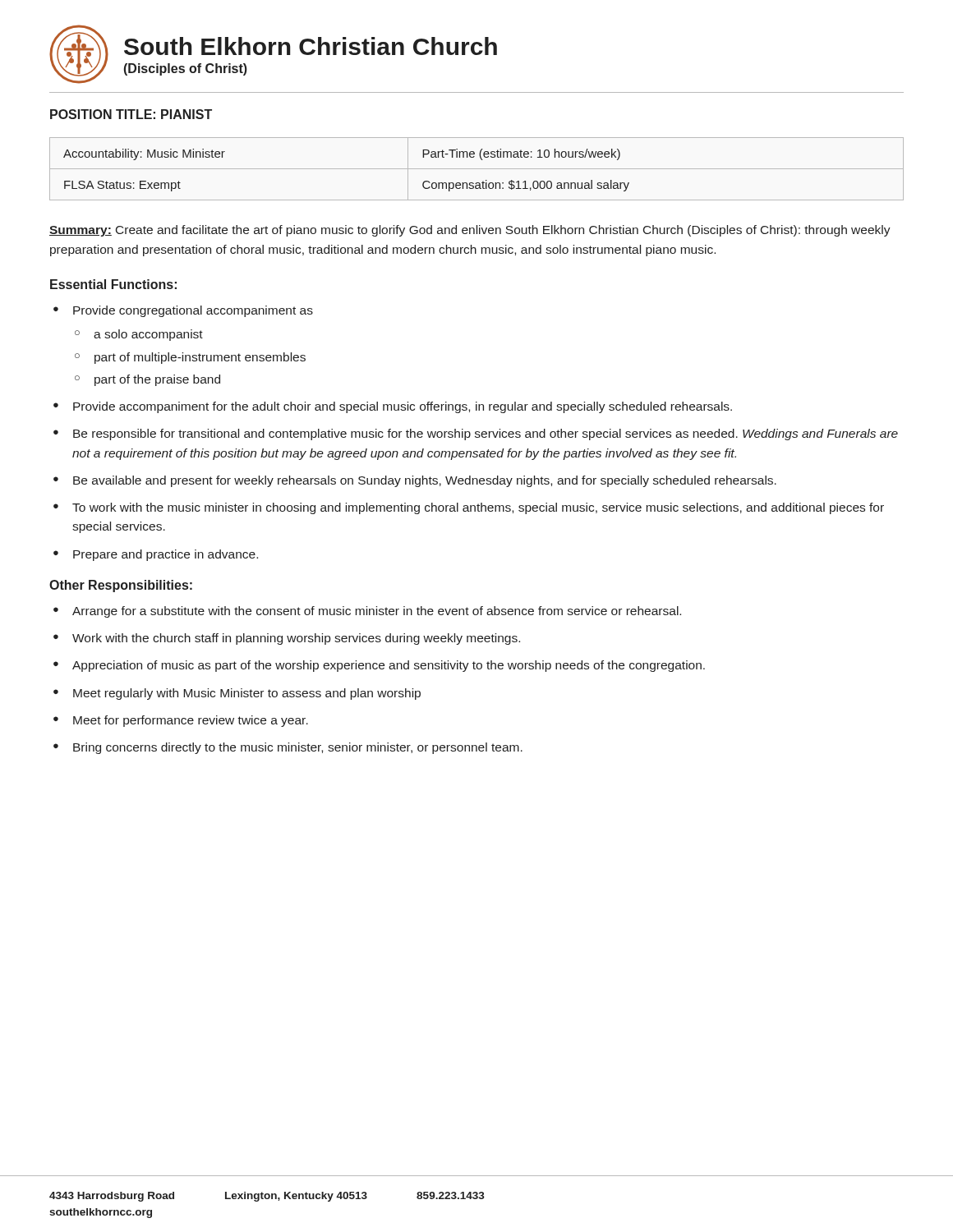Select the text starting "Be responsible for transitional and contemplative"
Screen dimensions: 1232x953
[485, 443]
